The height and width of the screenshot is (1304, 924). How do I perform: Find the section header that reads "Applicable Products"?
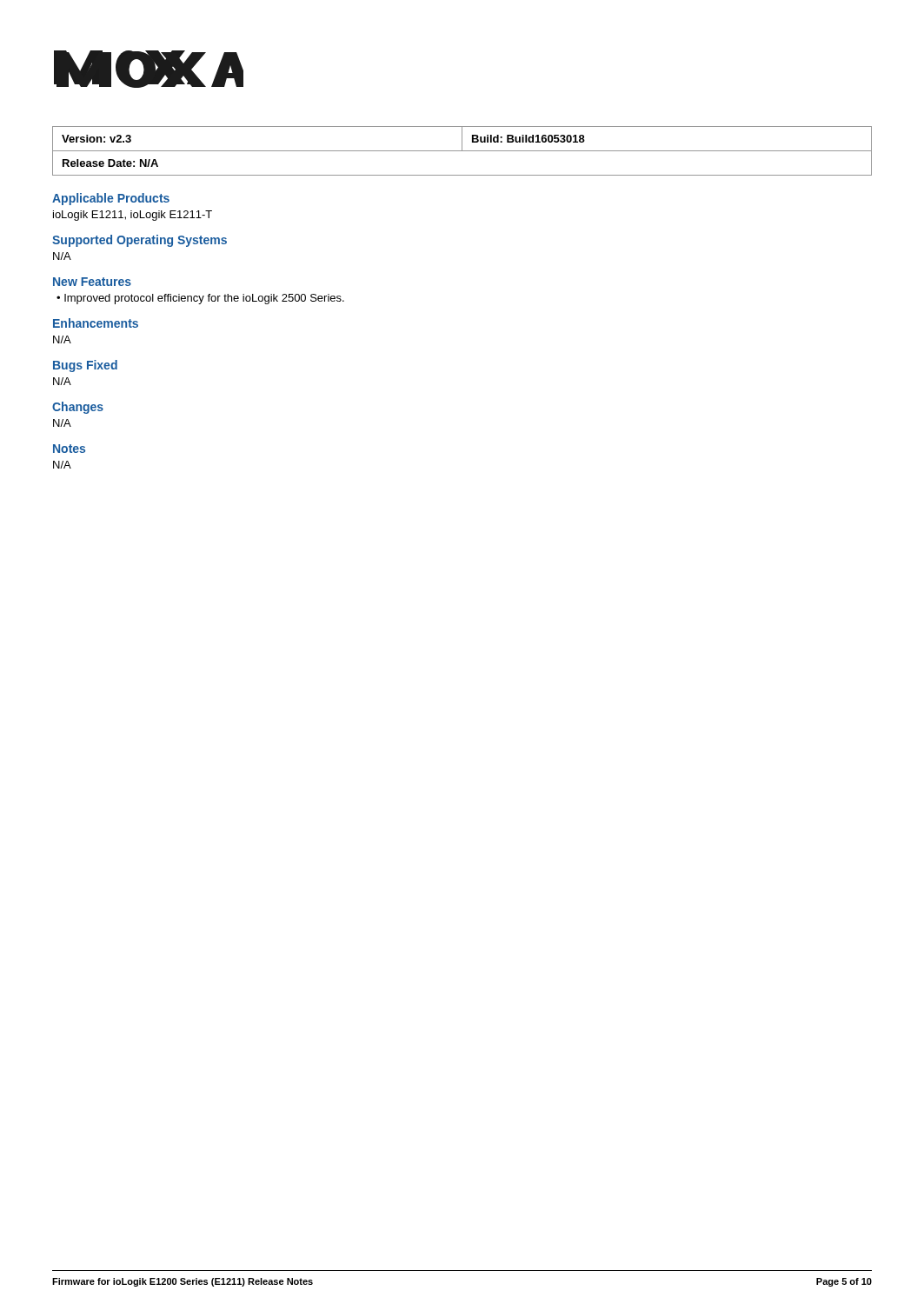tap(111, 198)
